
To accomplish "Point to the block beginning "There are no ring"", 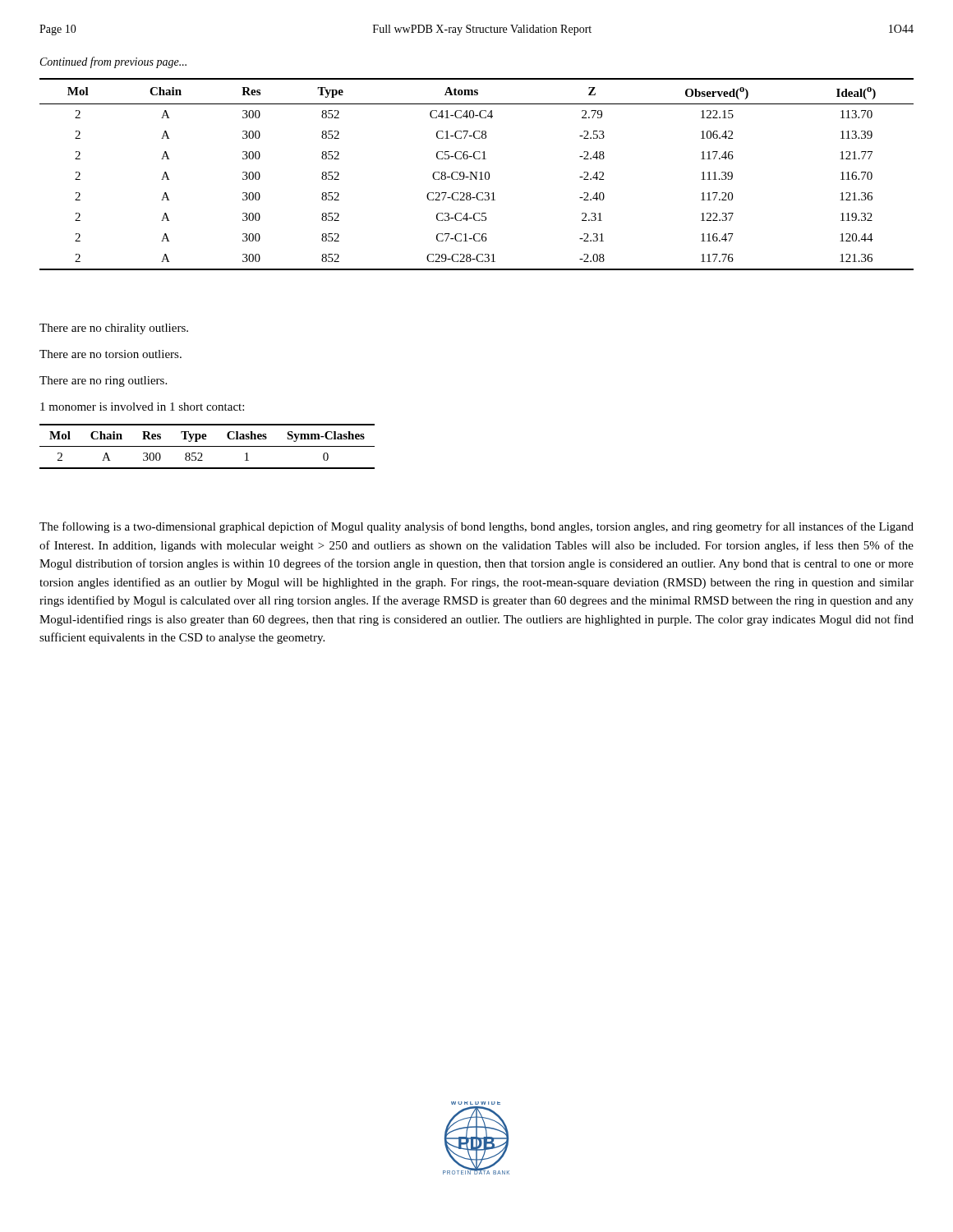I will [104, 380].
